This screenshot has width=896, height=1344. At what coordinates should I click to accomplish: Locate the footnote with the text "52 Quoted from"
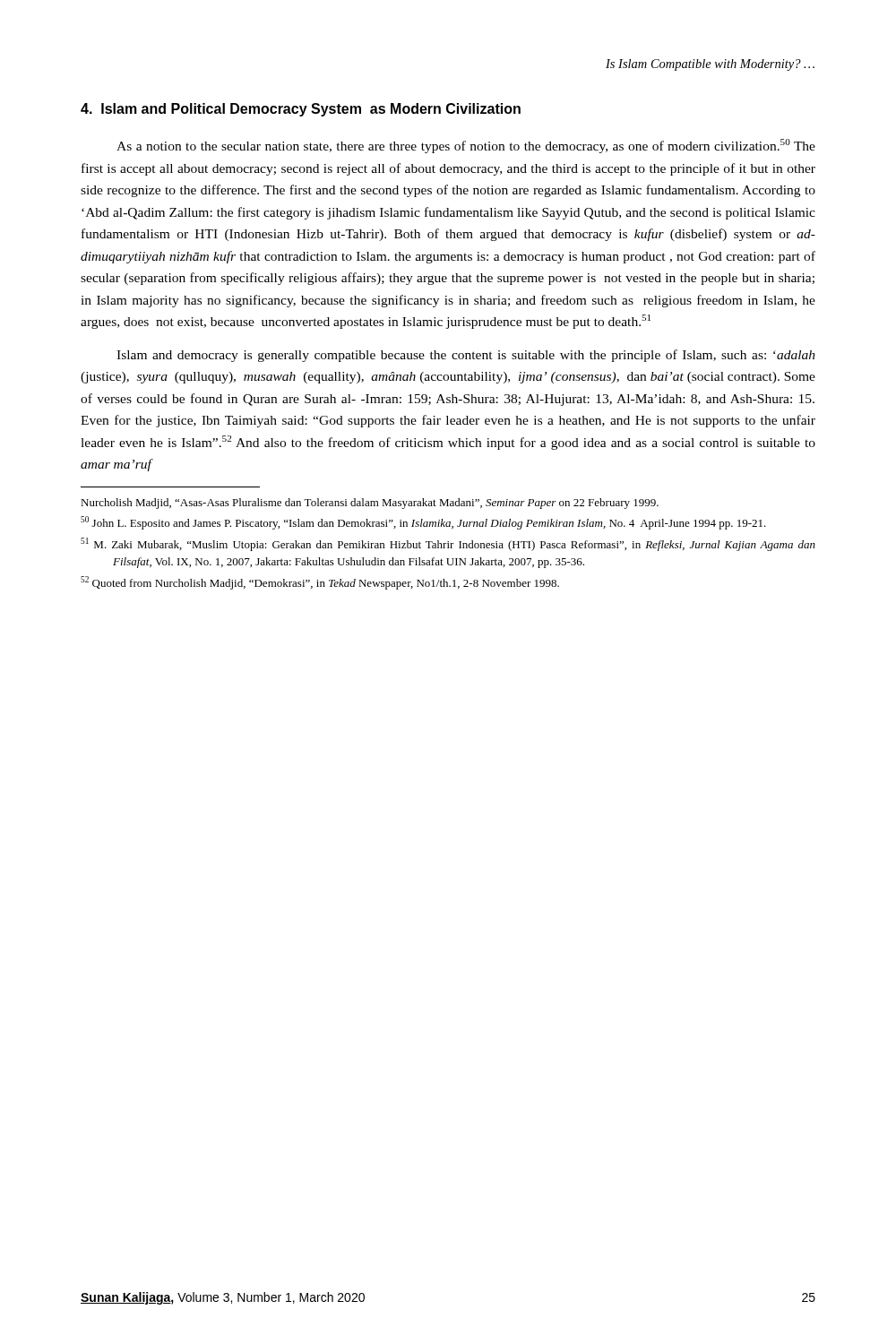coord(448,584)
